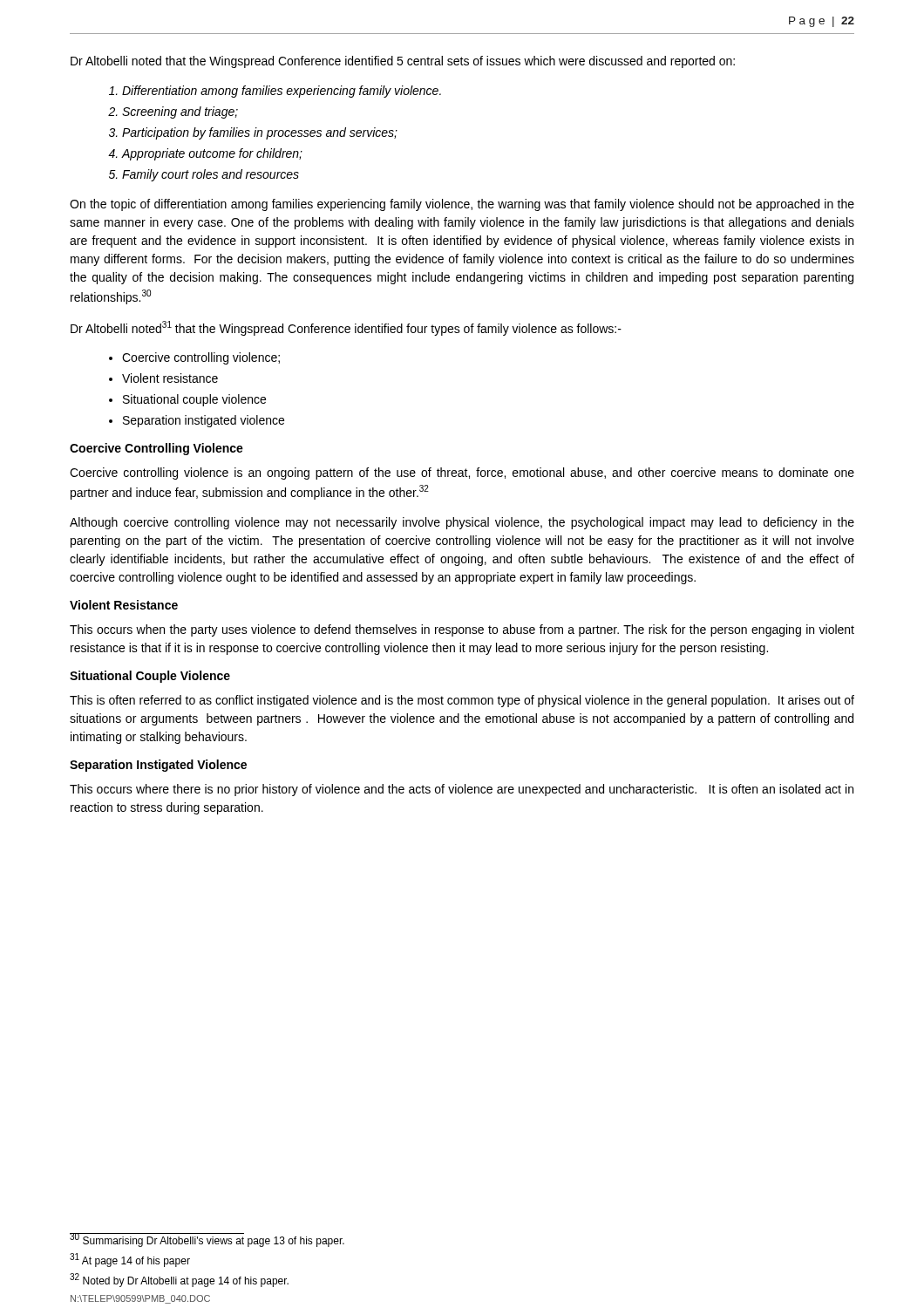
Task: Select the passage starting "Coercive controlling violence is an ongoing pattern"
Action: 462,483
